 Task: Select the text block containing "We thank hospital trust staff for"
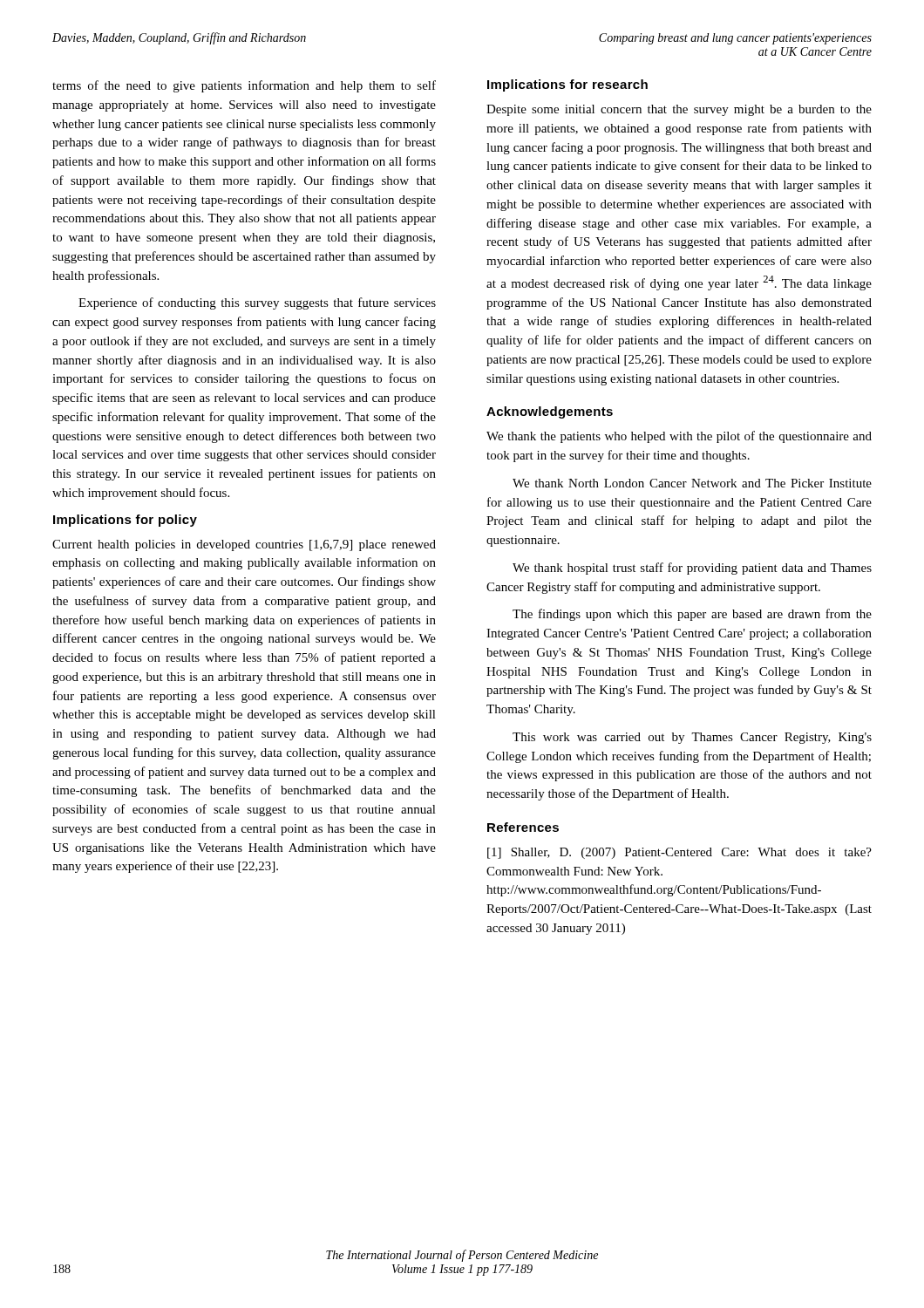click(679, 578)
